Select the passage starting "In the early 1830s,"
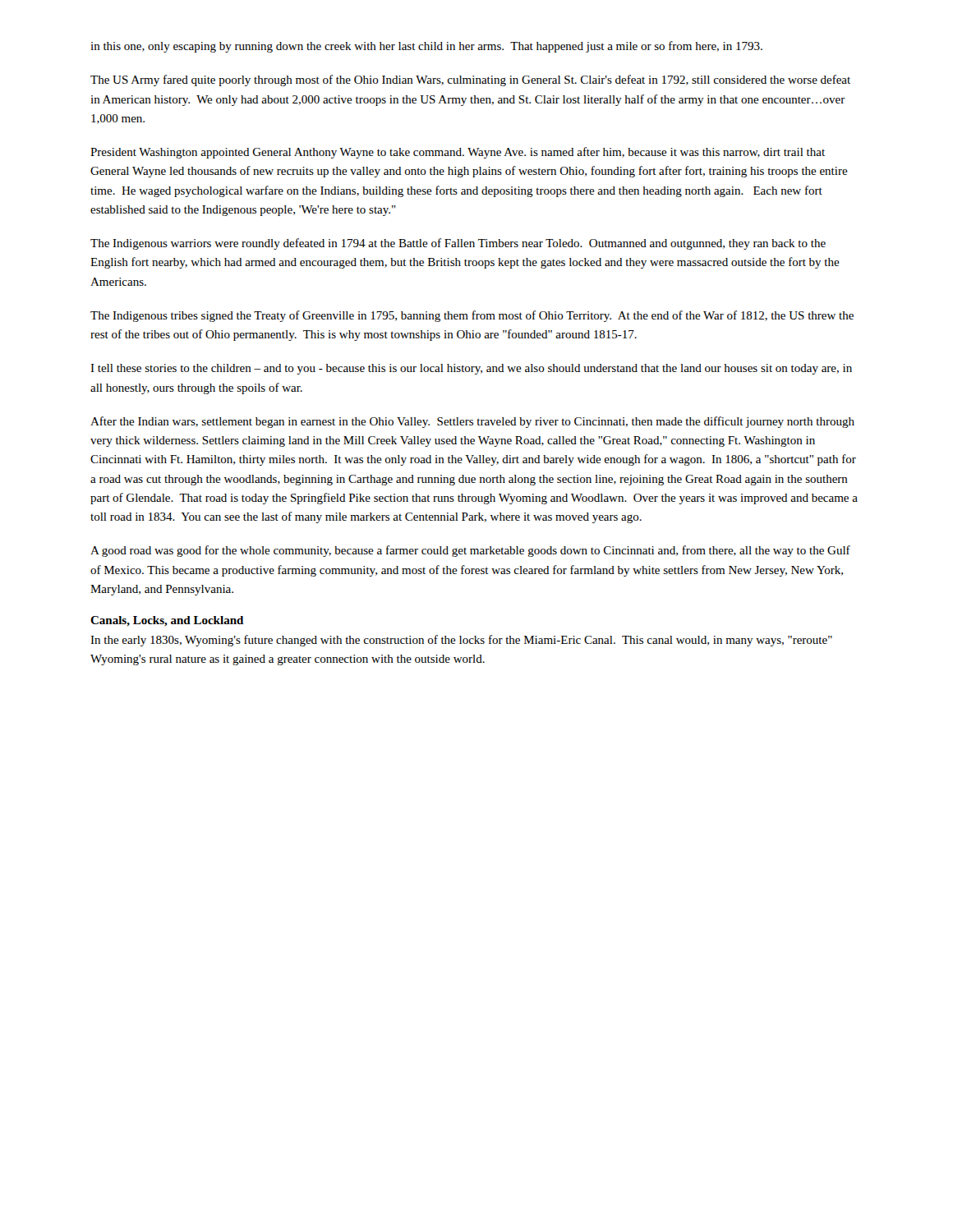 (x=461, y=649)
